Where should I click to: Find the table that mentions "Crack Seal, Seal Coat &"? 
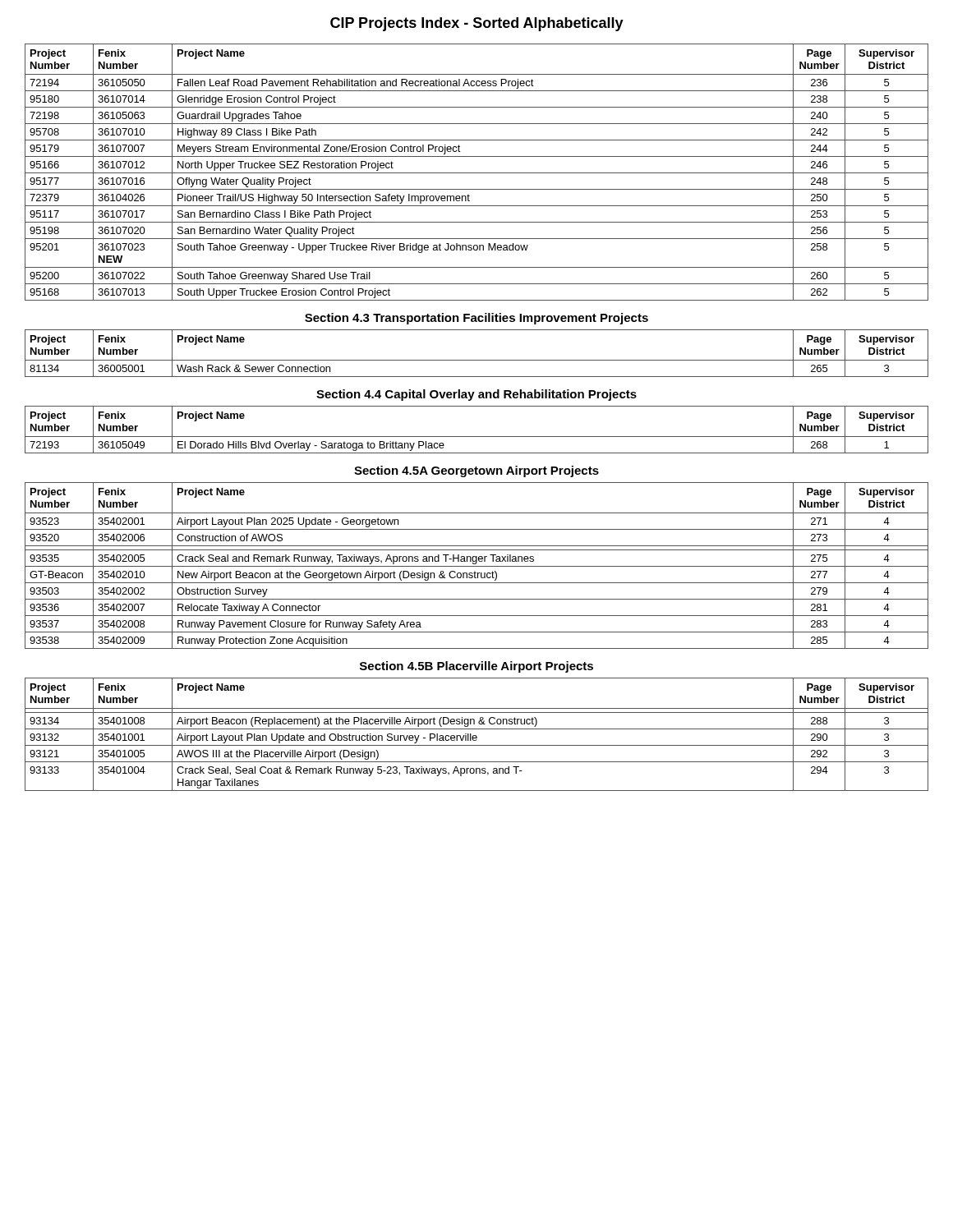tap(476, 734)
